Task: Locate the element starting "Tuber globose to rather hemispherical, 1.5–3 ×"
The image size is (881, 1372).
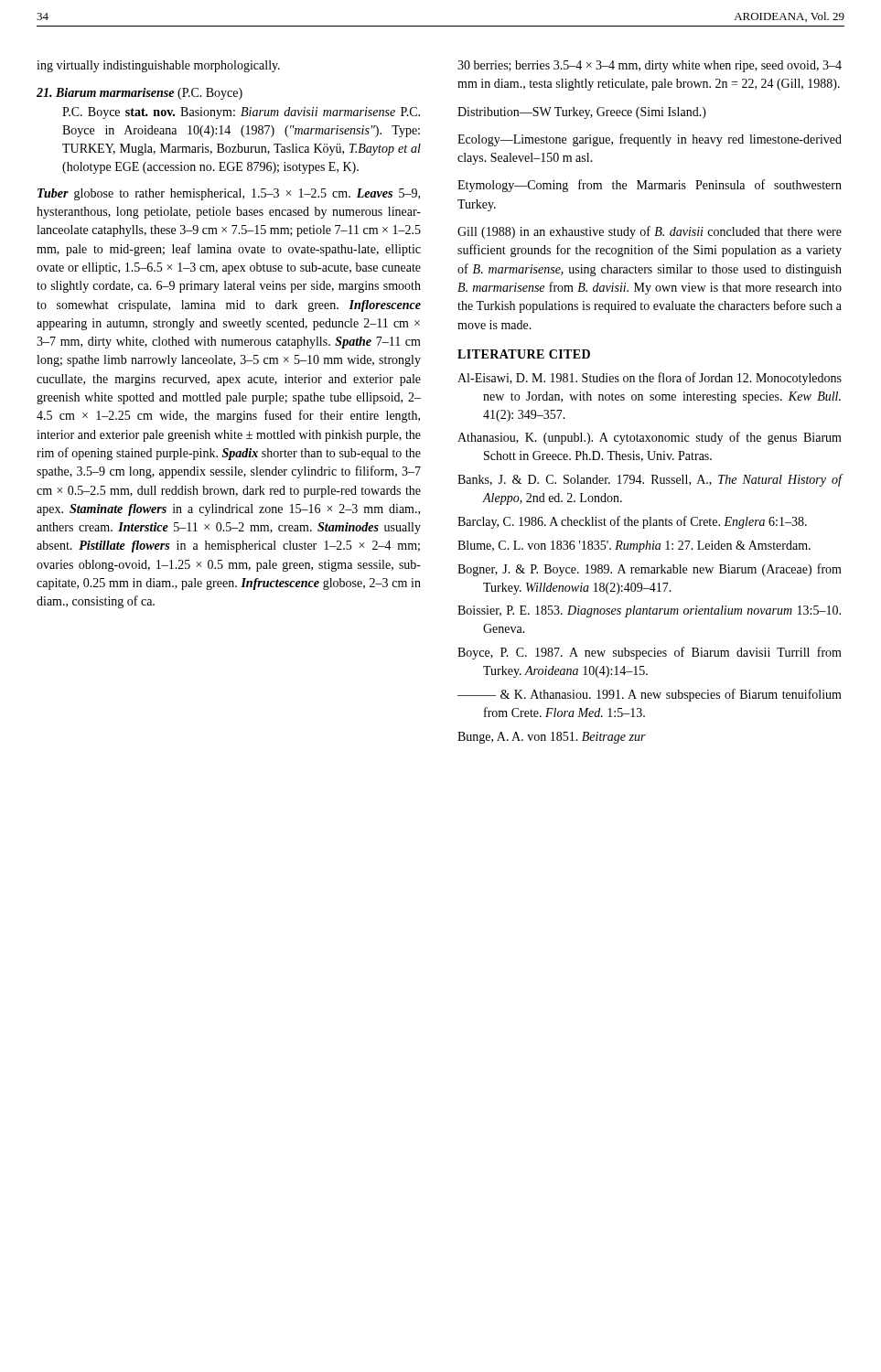Action: click(x=229, y=398)
